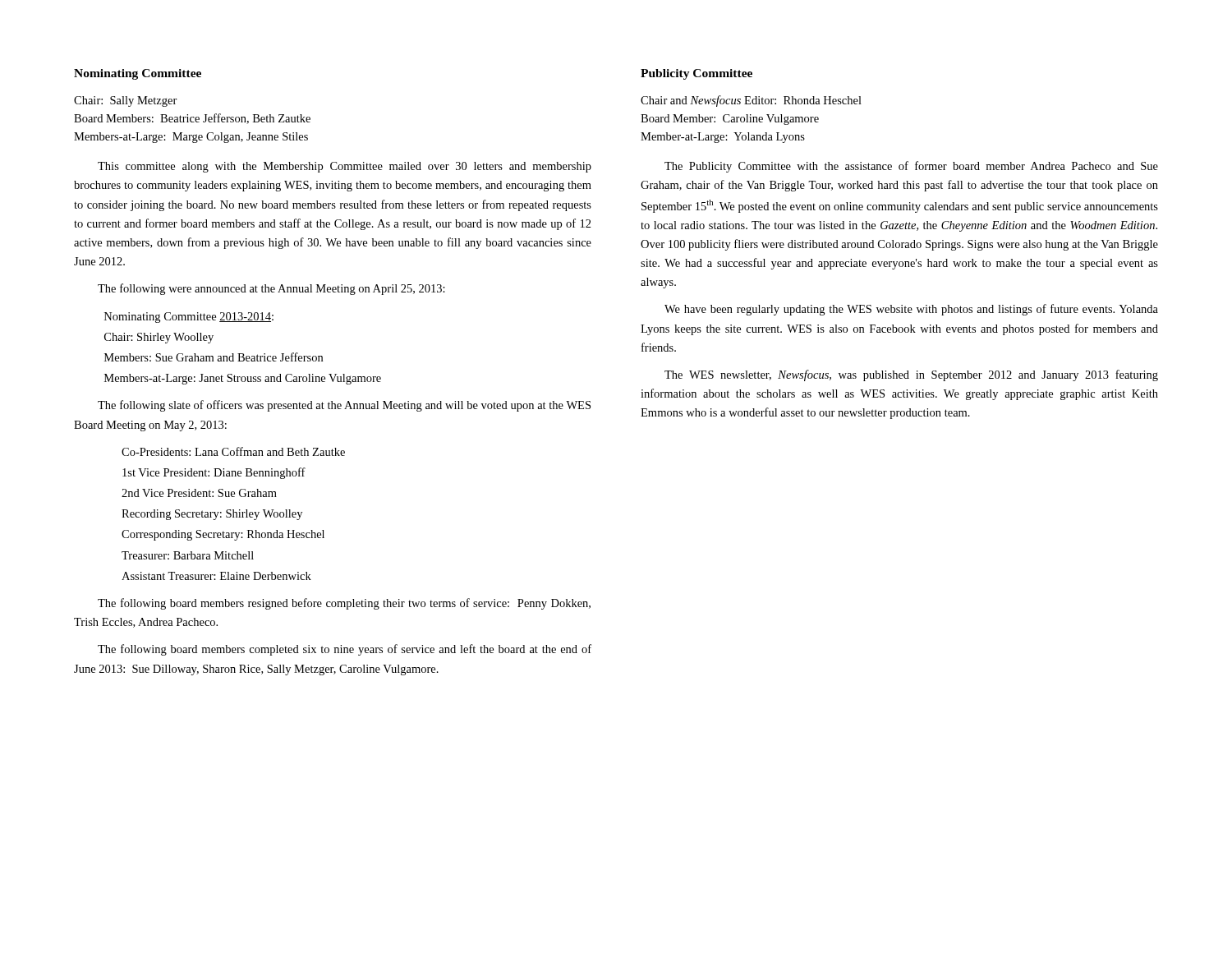1232x953 pixels.
Task: Click on the text block that says "The Publicity Committee with"
Action: (x=899, y=224)
